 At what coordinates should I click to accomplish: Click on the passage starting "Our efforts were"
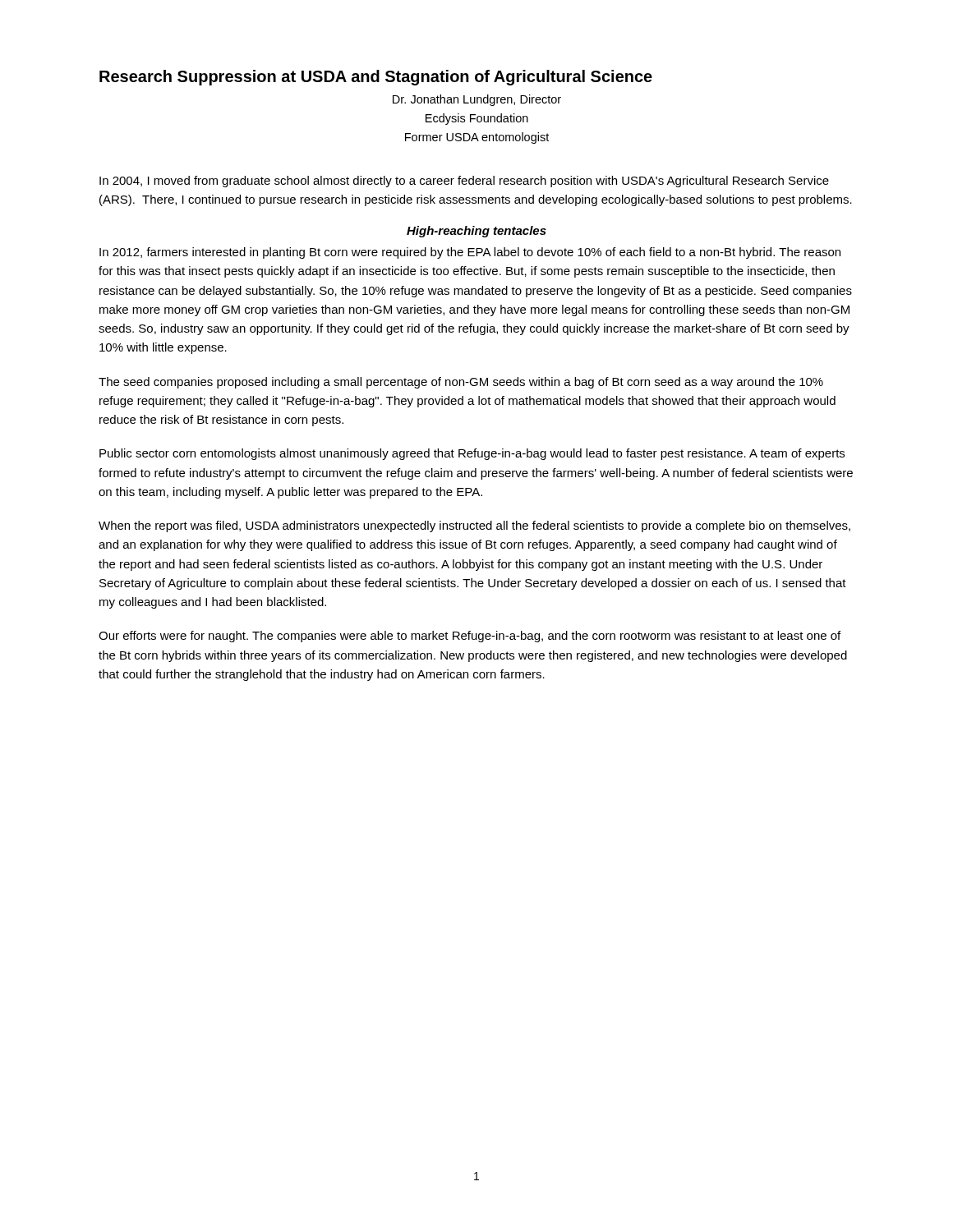click(473, 655)
